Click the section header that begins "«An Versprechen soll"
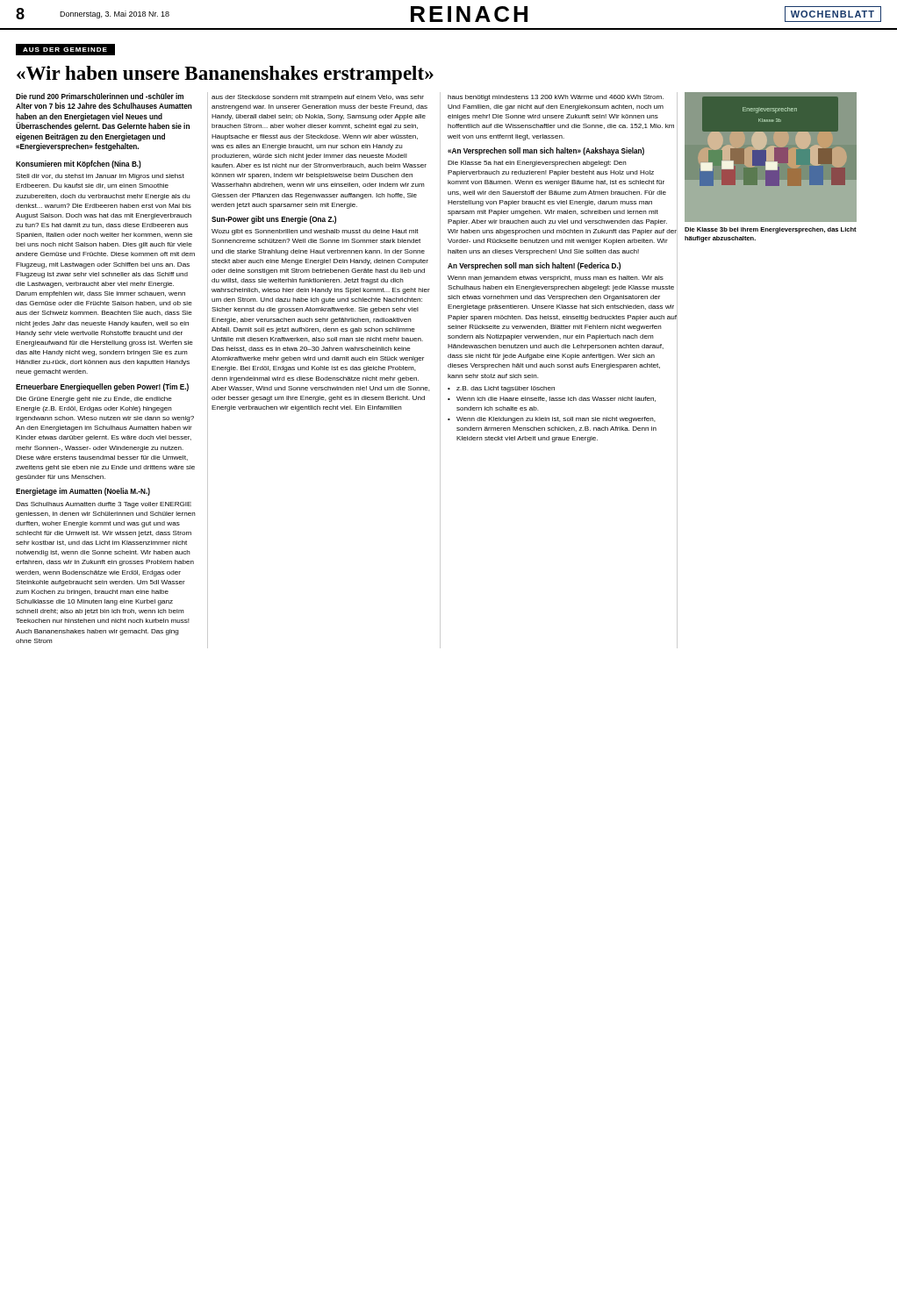897x1316 pixels. [x=546, y=151]
